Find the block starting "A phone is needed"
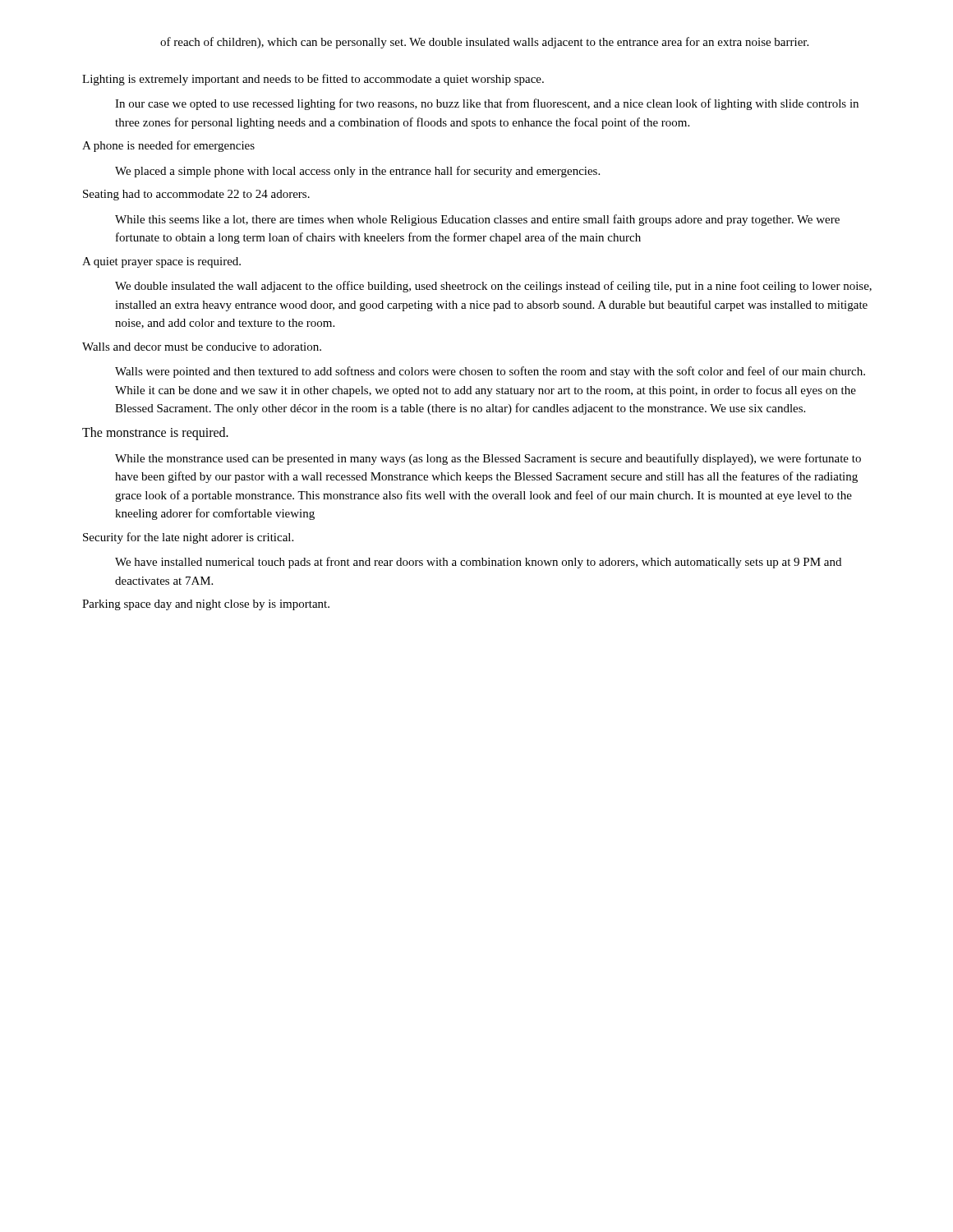This screenshot has height=1232, width=953. pyautogui.click(x=481, y=158)
